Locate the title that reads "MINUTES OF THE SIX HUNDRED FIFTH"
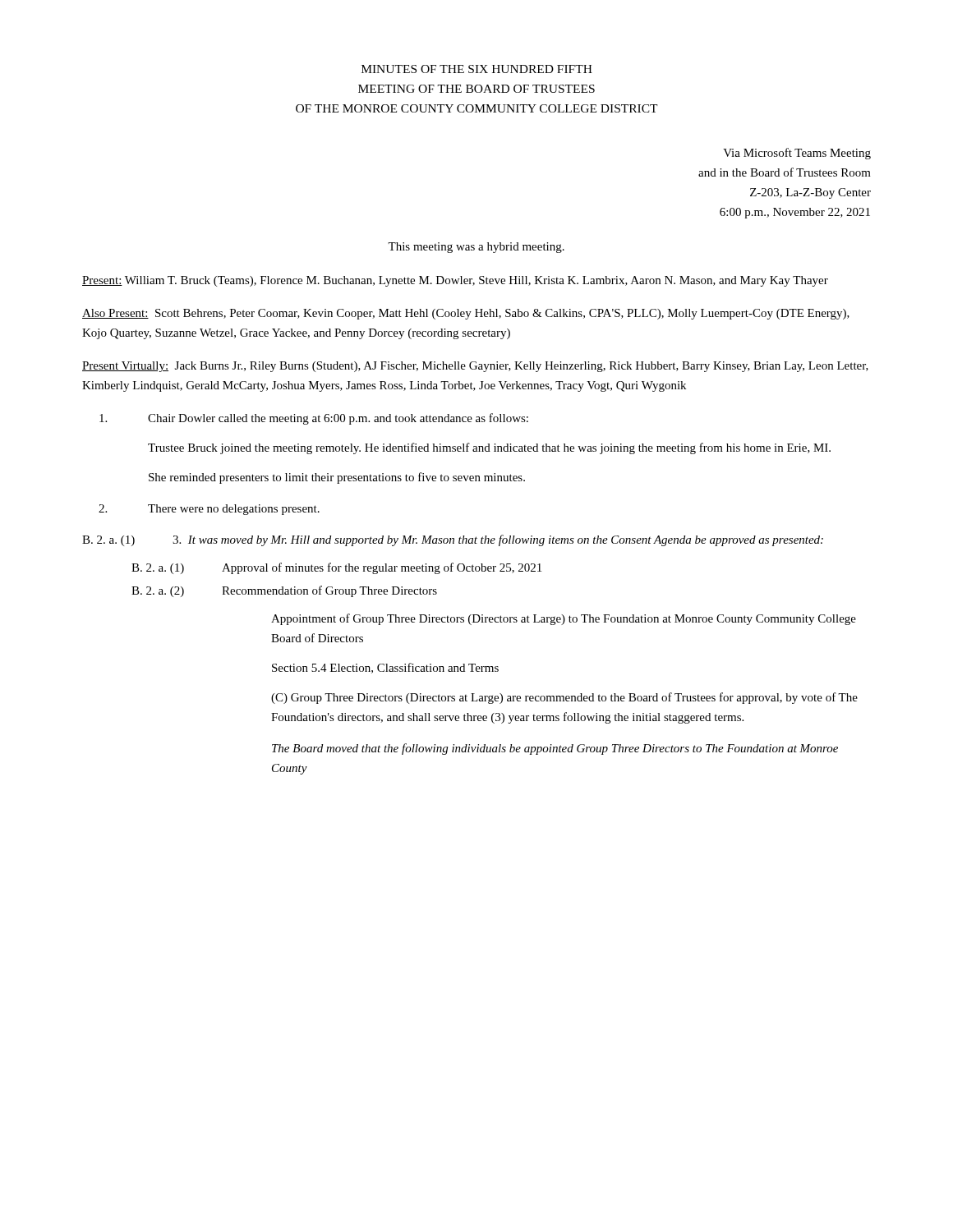Screen dimensions: 1232x953 pos(476,88)
